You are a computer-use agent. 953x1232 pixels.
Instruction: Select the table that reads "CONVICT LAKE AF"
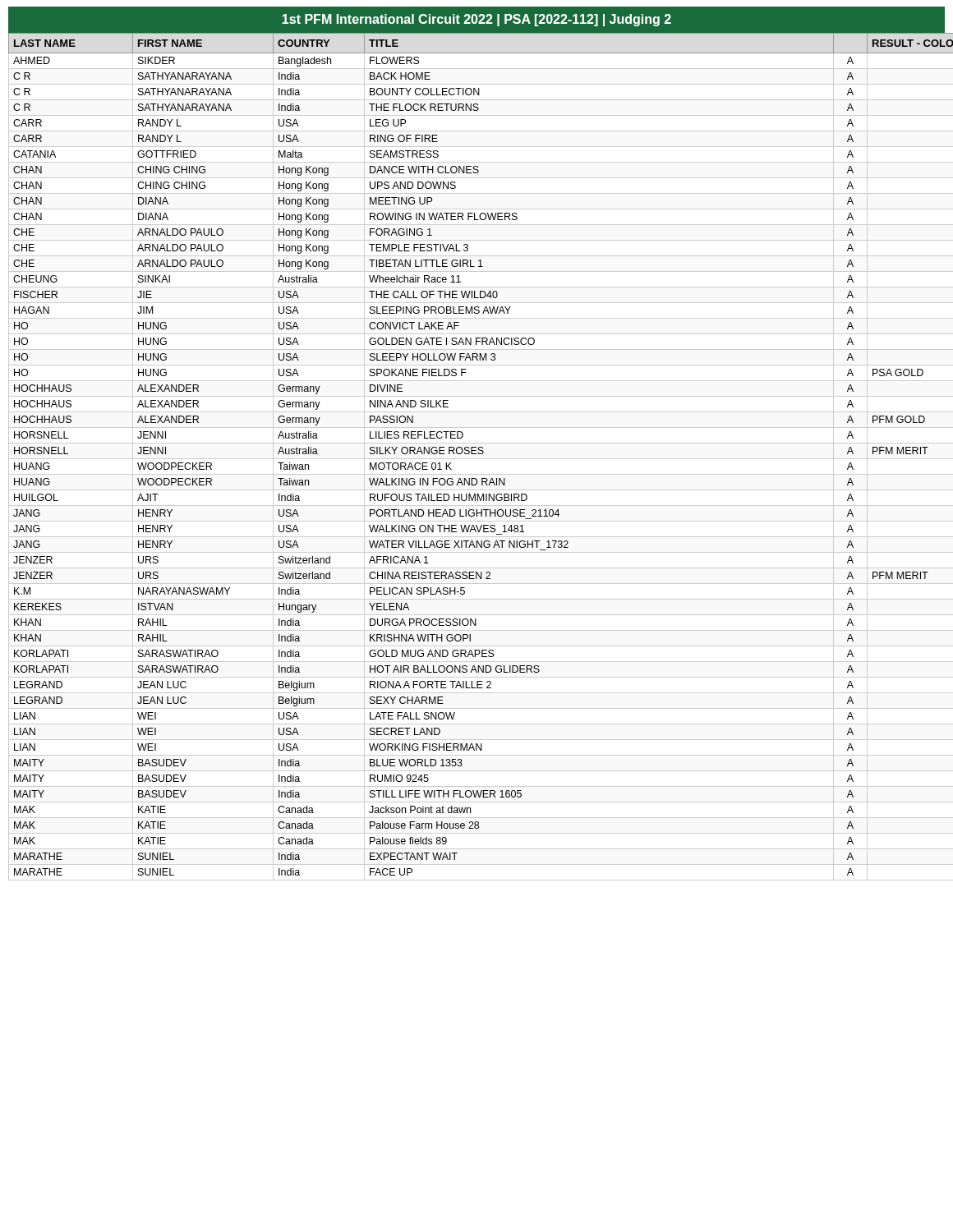pyautogui.click(x=476, y=457)
